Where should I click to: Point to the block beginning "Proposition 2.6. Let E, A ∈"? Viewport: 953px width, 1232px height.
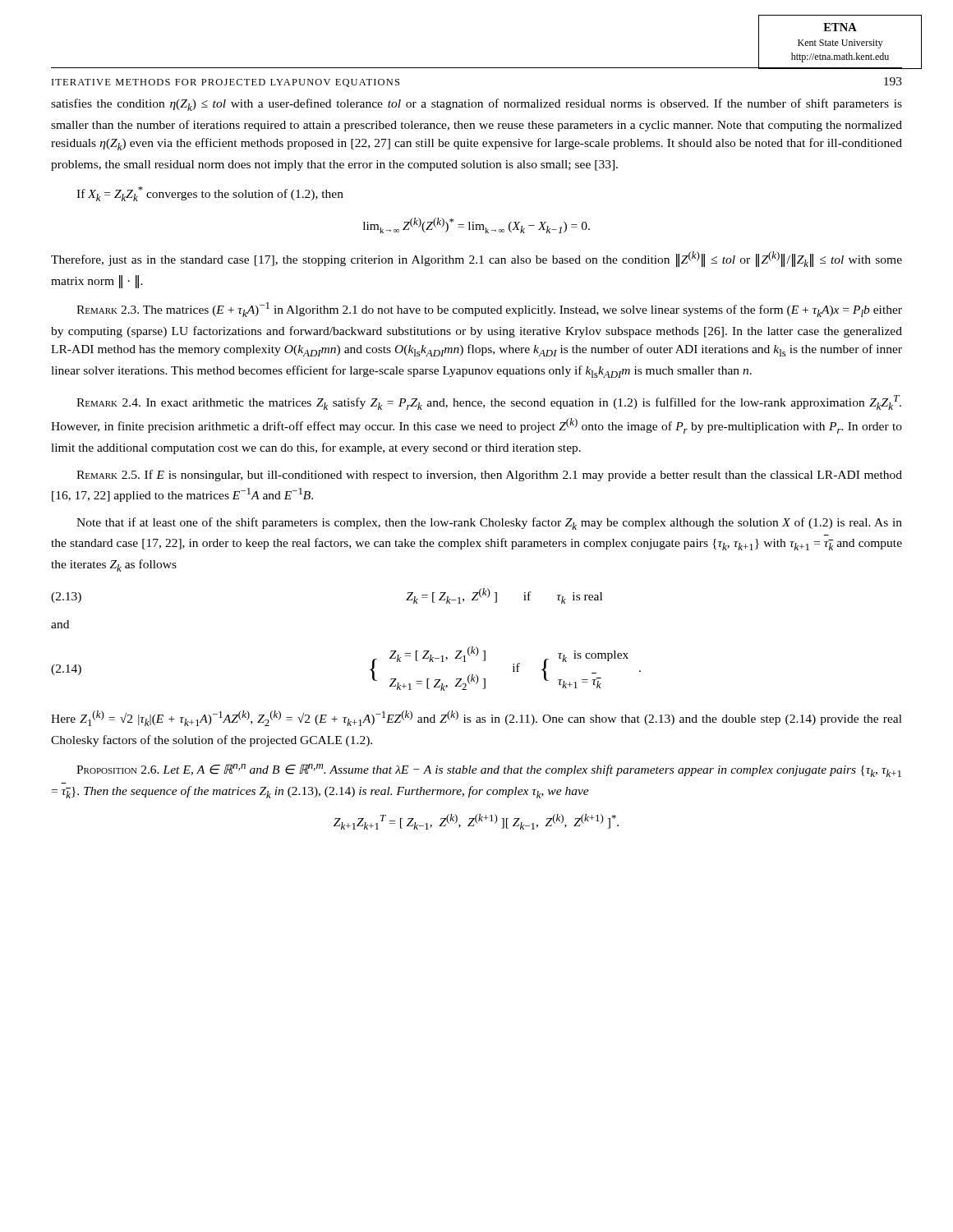coord(476,780)
